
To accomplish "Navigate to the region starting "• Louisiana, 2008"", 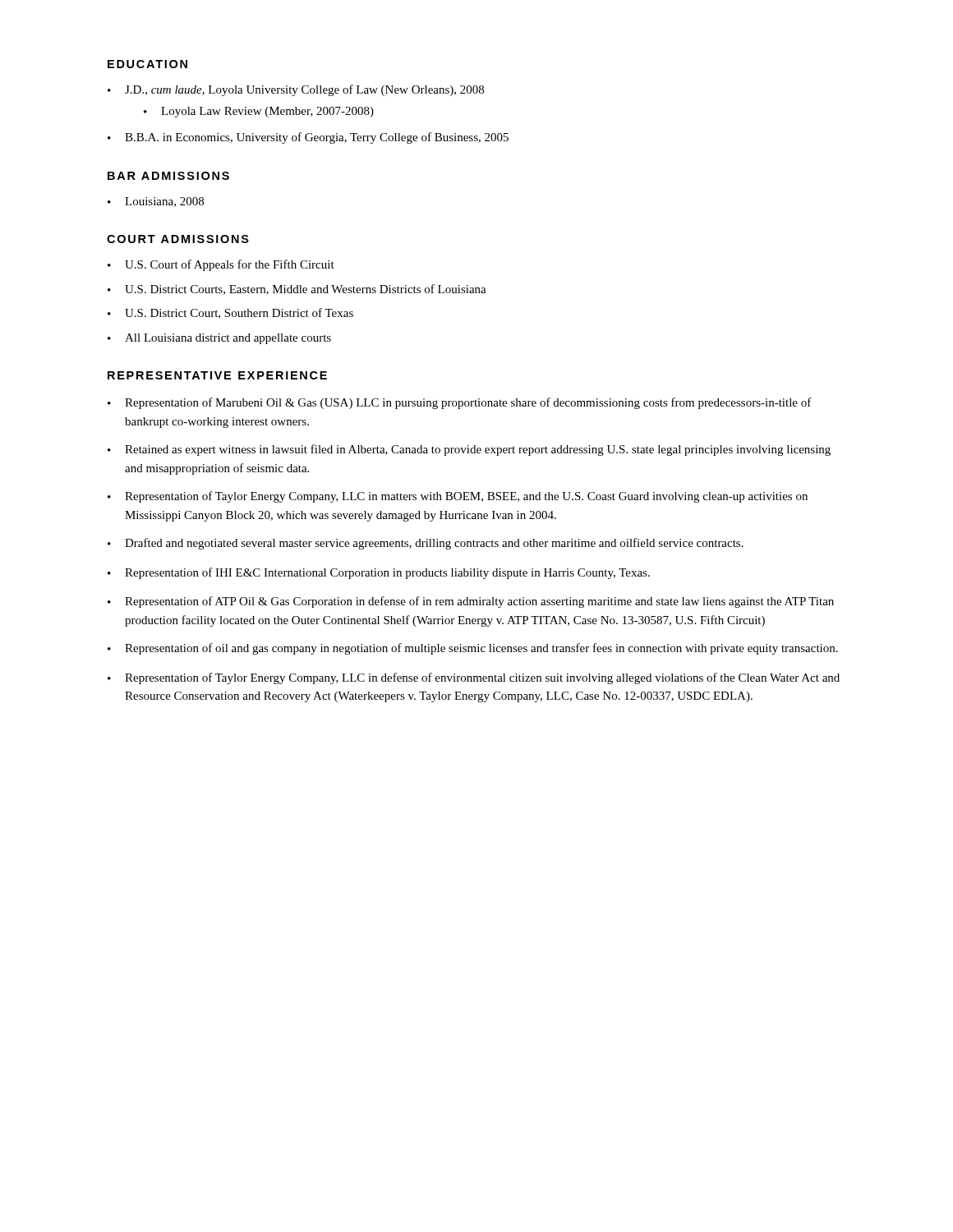I will coord(156,202).
